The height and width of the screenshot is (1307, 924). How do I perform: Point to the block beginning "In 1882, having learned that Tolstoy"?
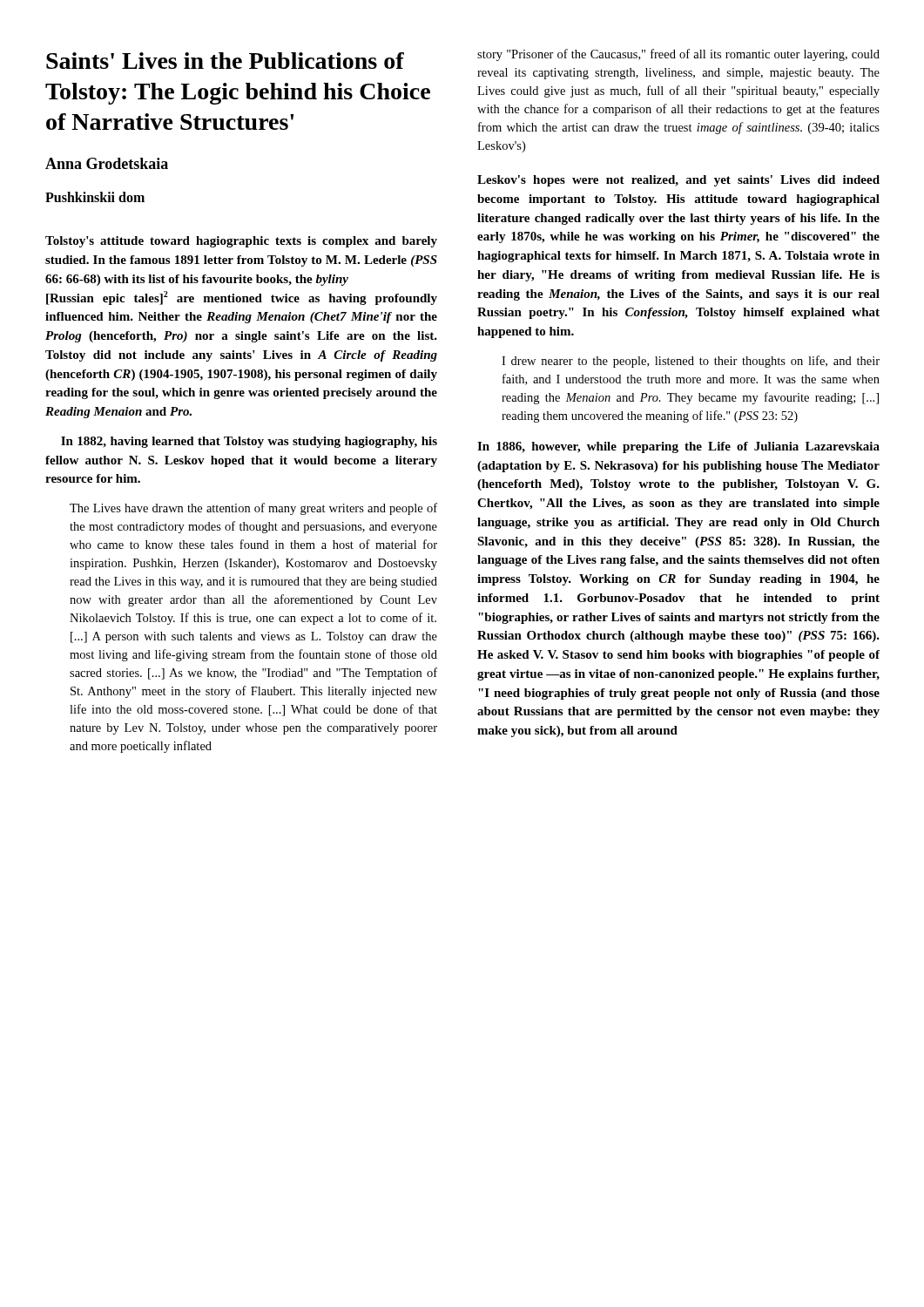(x=241, y=460)
